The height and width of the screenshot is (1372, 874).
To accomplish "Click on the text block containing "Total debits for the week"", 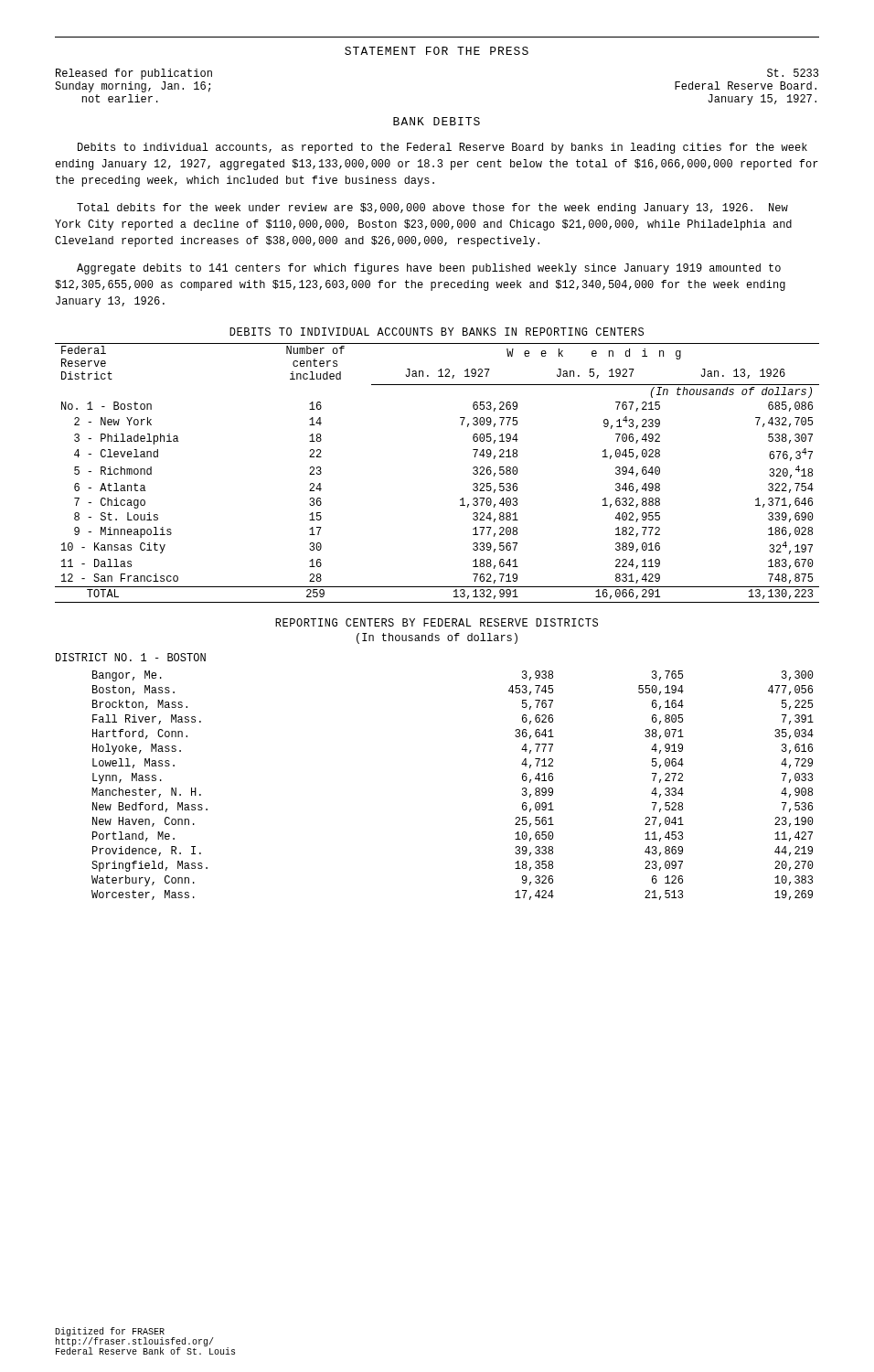I will coord(424,225).
